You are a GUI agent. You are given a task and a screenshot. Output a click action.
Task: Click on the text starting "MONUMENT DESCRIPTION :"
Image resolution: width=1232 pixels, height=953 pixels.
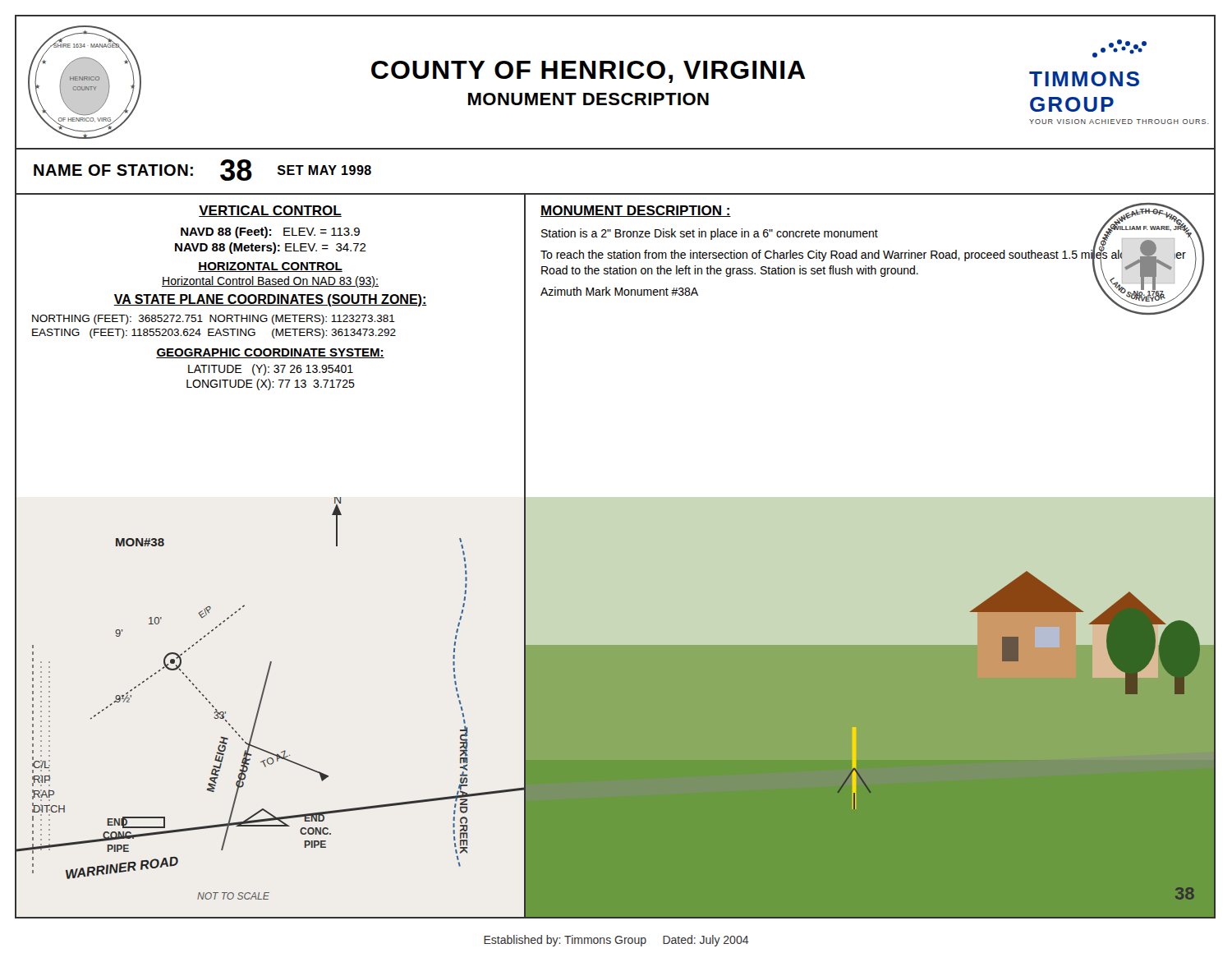click(x=635, y=211)
